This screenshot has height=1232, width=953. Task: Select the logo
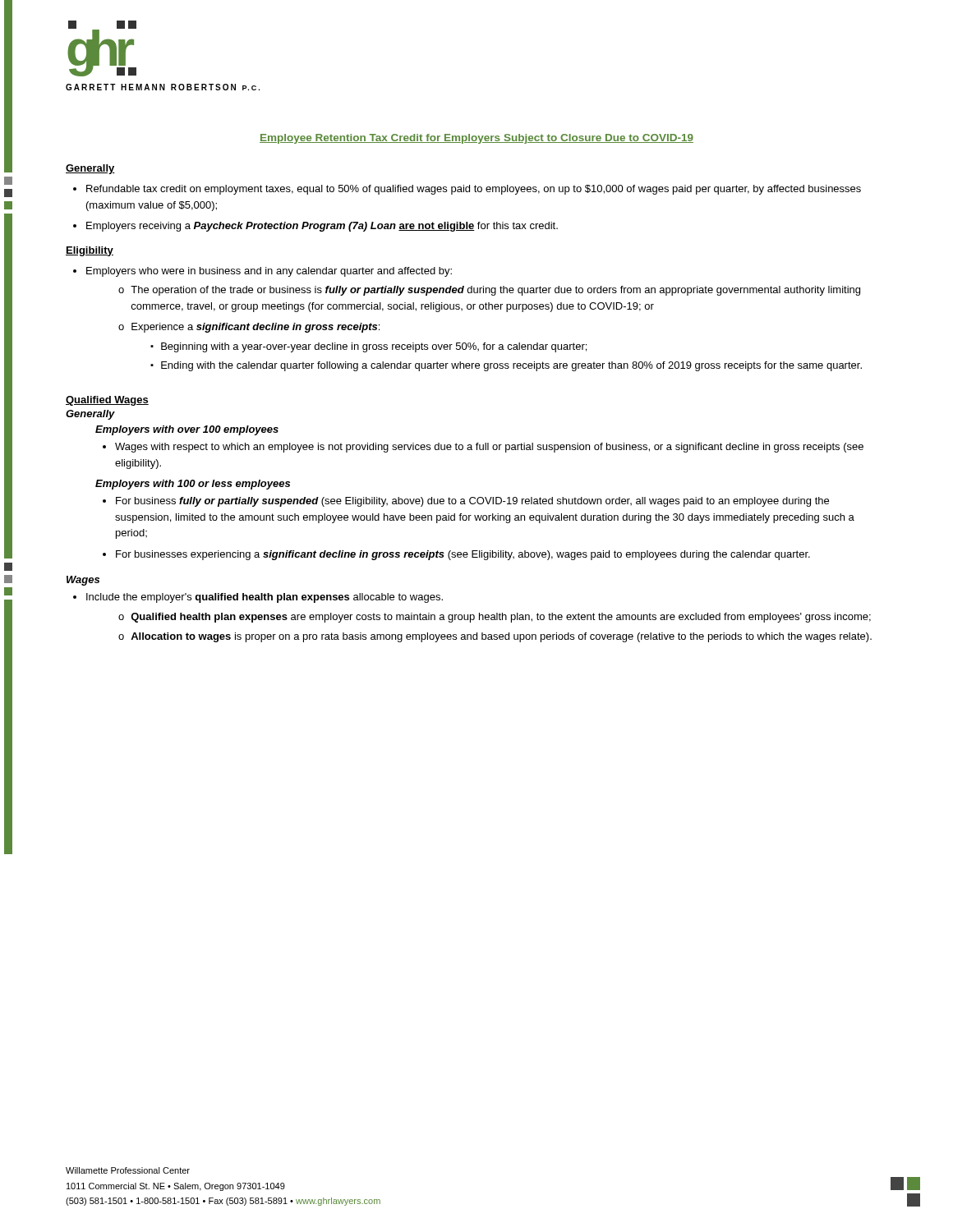pos(164,55)
